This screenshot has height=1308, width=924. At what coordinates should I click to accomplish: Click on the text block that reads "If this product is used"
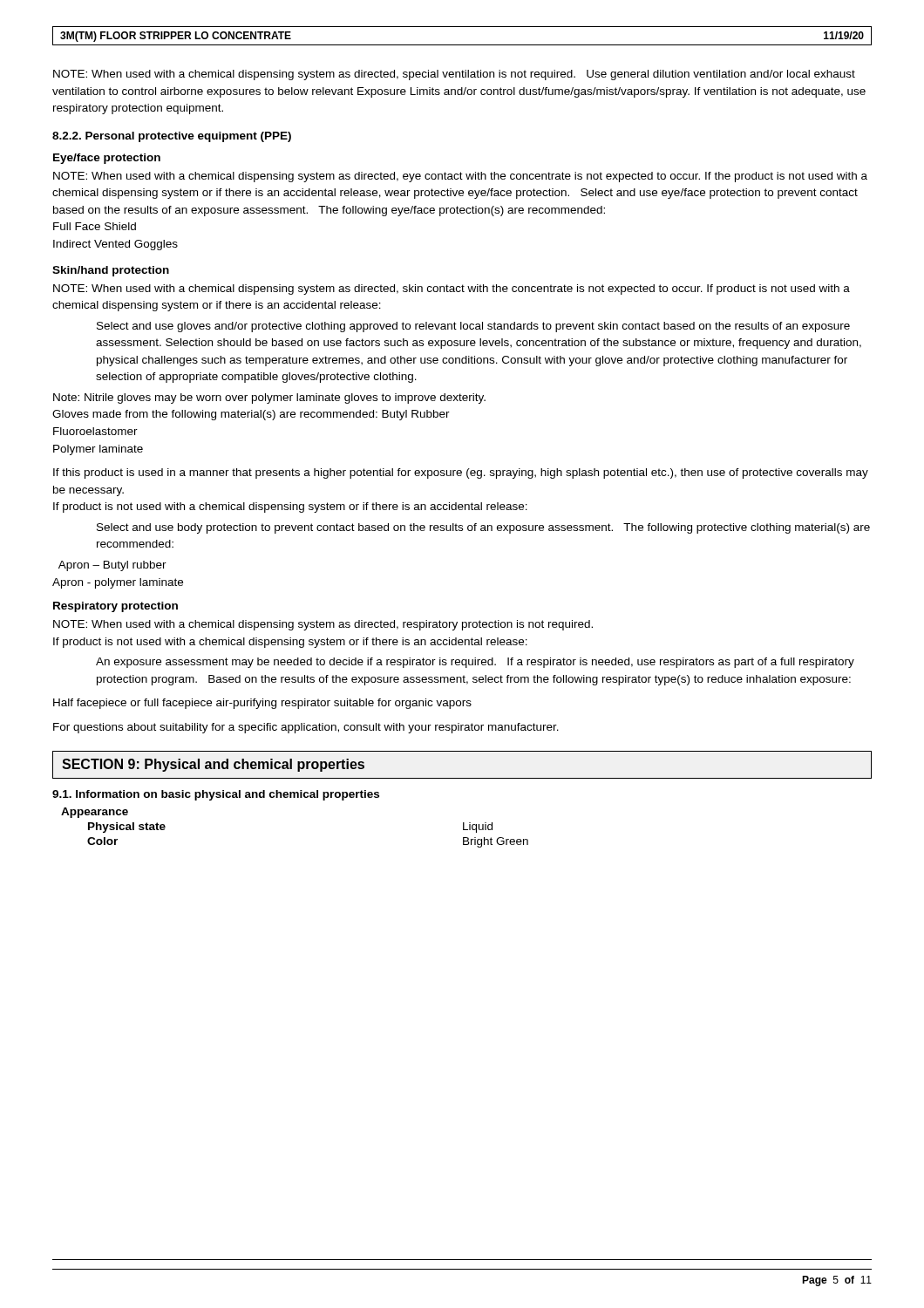[461, 473]
